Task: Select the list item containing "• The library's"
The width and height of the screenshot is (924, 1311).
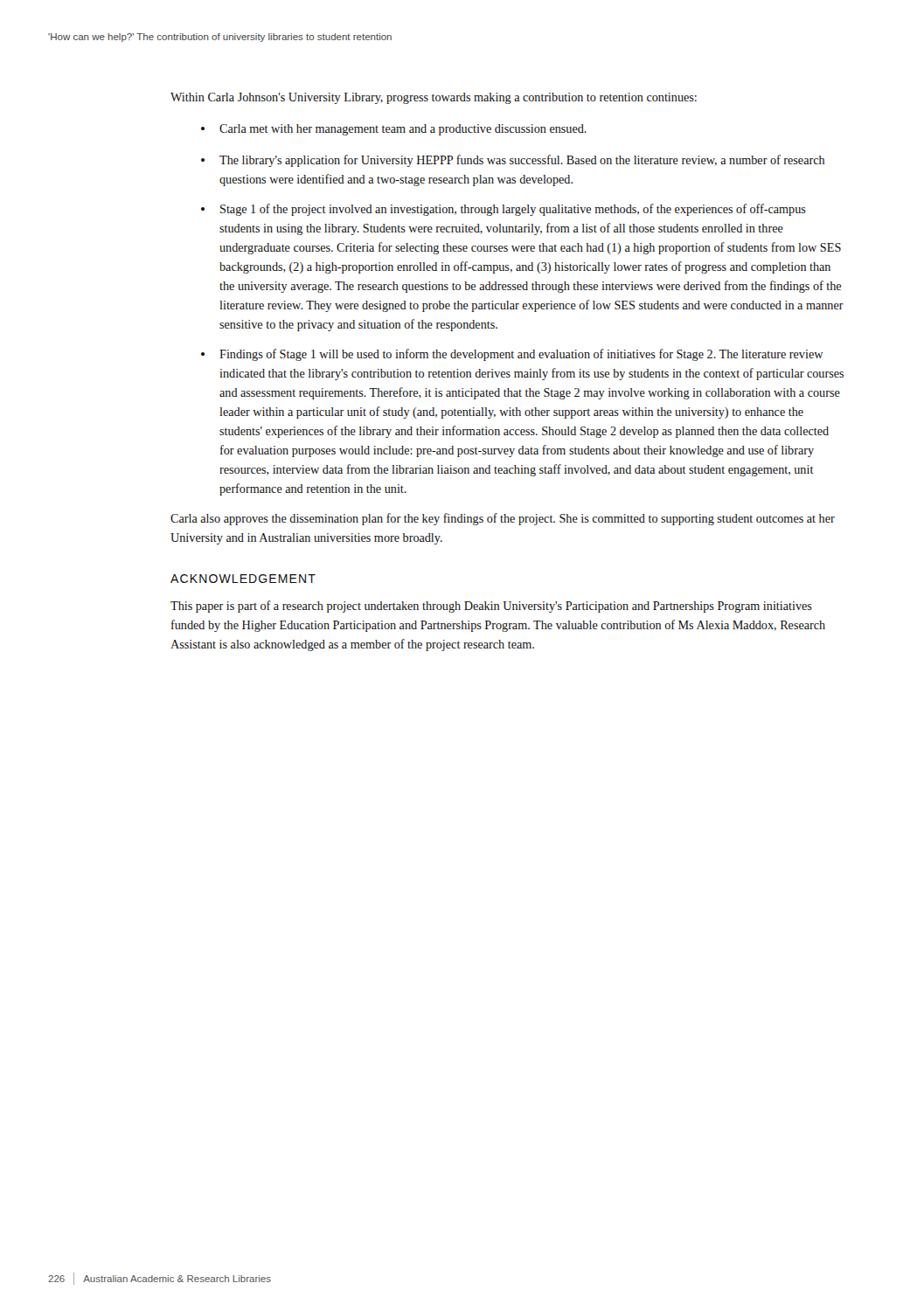Action: pos(521,170)
